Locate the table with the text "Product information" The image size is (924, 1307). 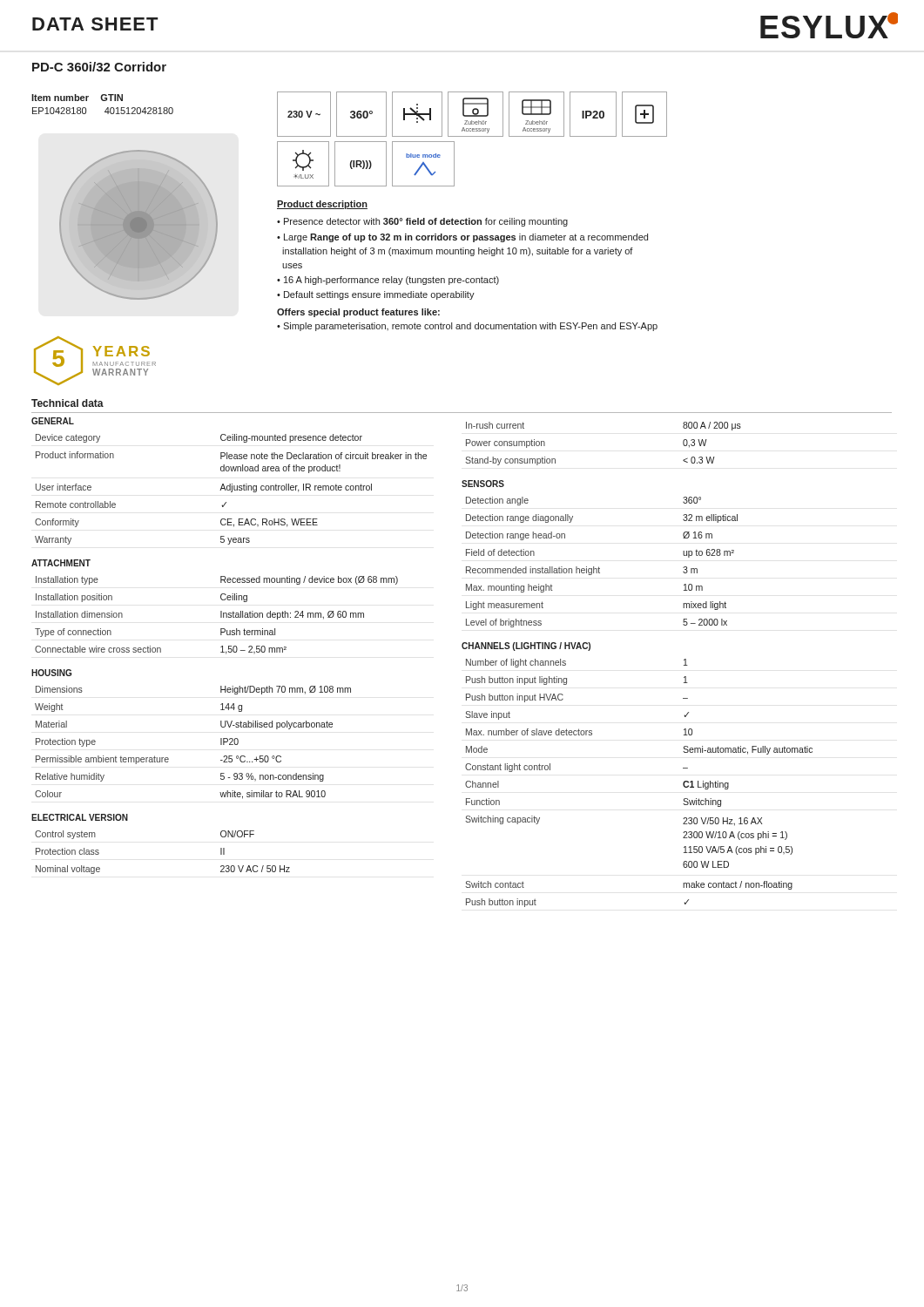[x=233, y=645]
